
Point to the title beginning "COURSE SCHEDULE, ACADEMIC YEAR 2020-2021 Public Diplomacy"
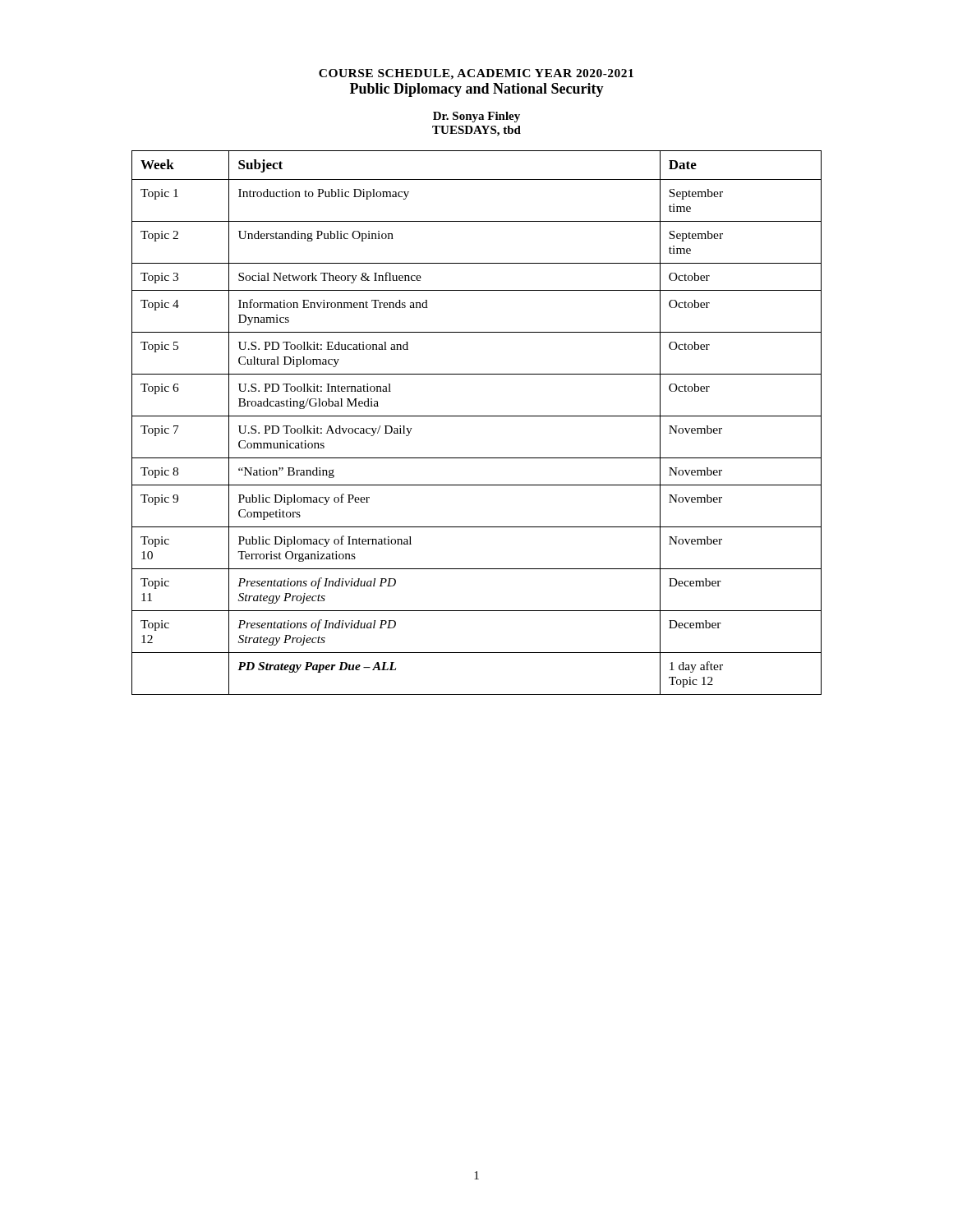[476, 82]
